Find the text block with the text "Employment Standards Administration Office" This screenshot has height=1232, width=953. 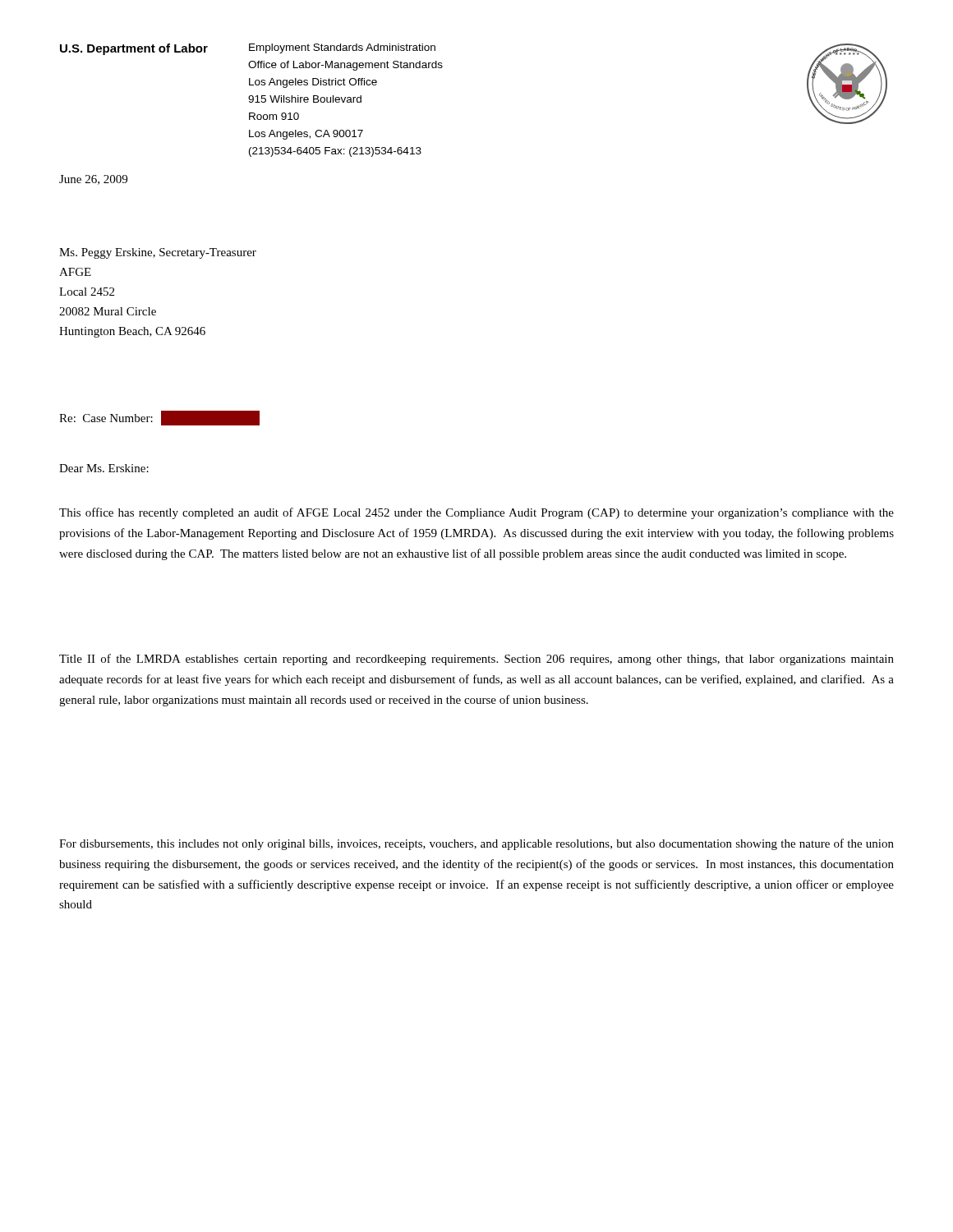click(345, 99)
